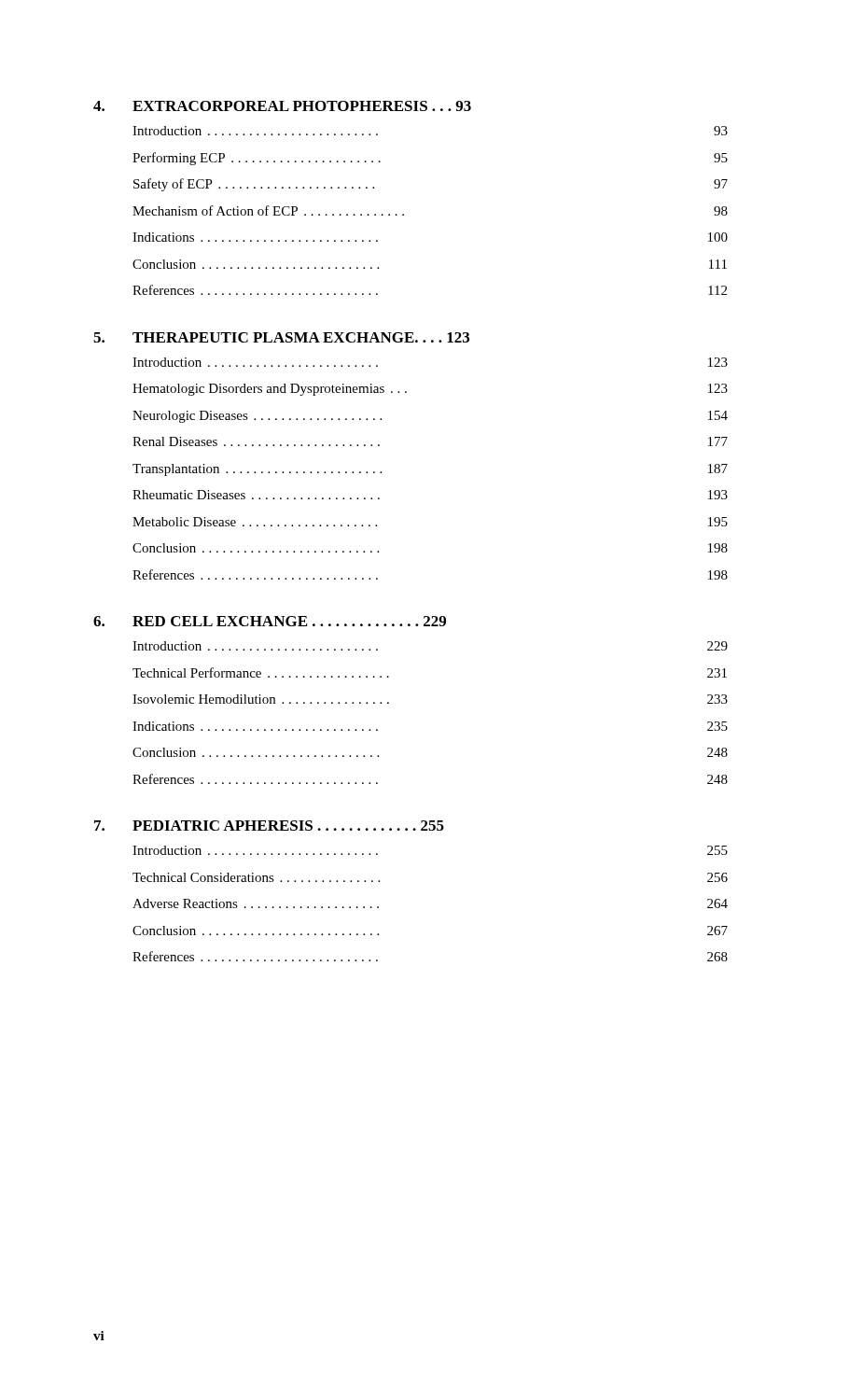Click on the text starting "Safety of ECP . . . . ."
This screenshot has height=1400, width=849.
tap(173, 184)
